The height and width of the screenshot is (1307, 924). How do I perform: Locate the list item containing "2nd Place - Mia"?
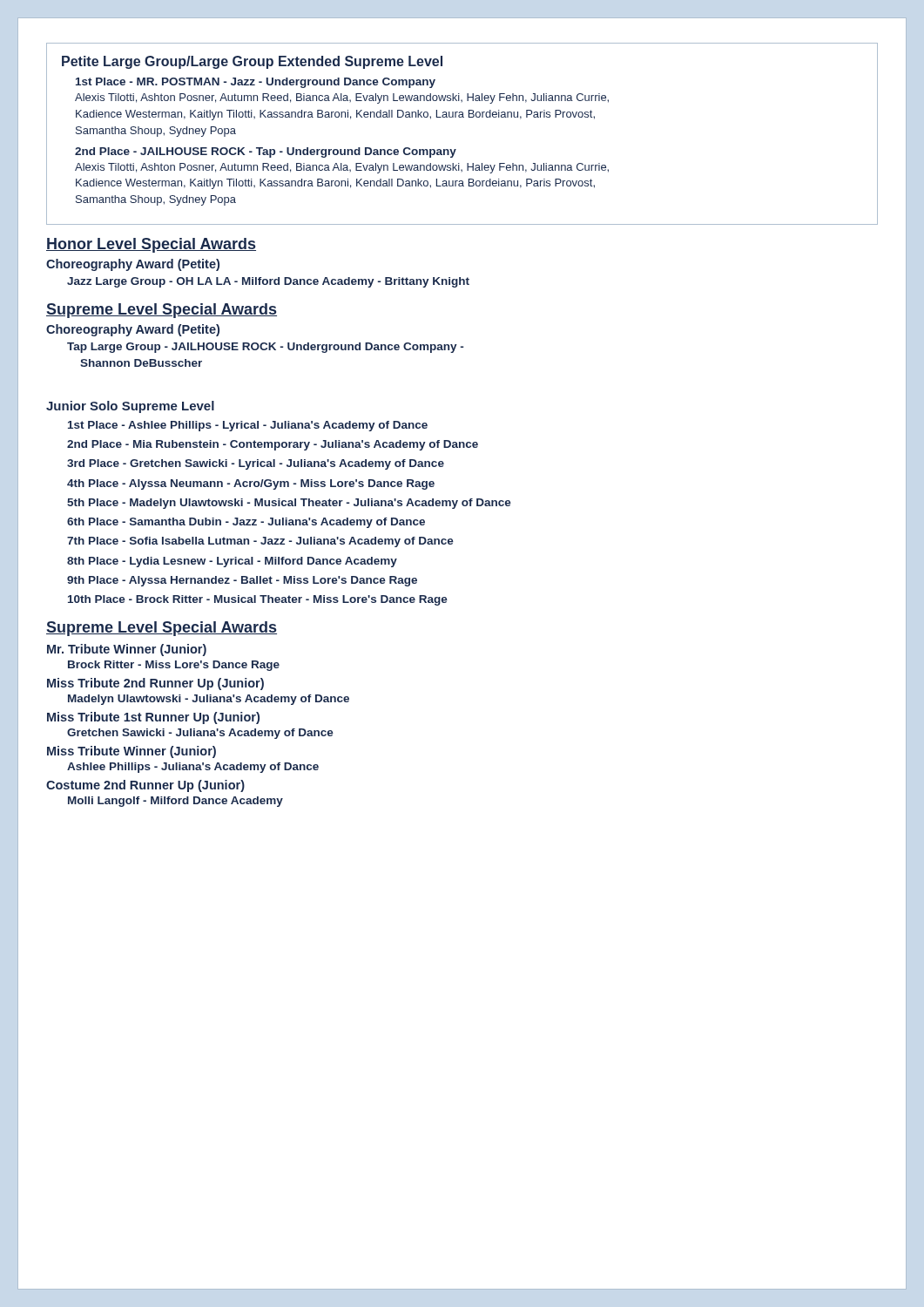(273, 444)
